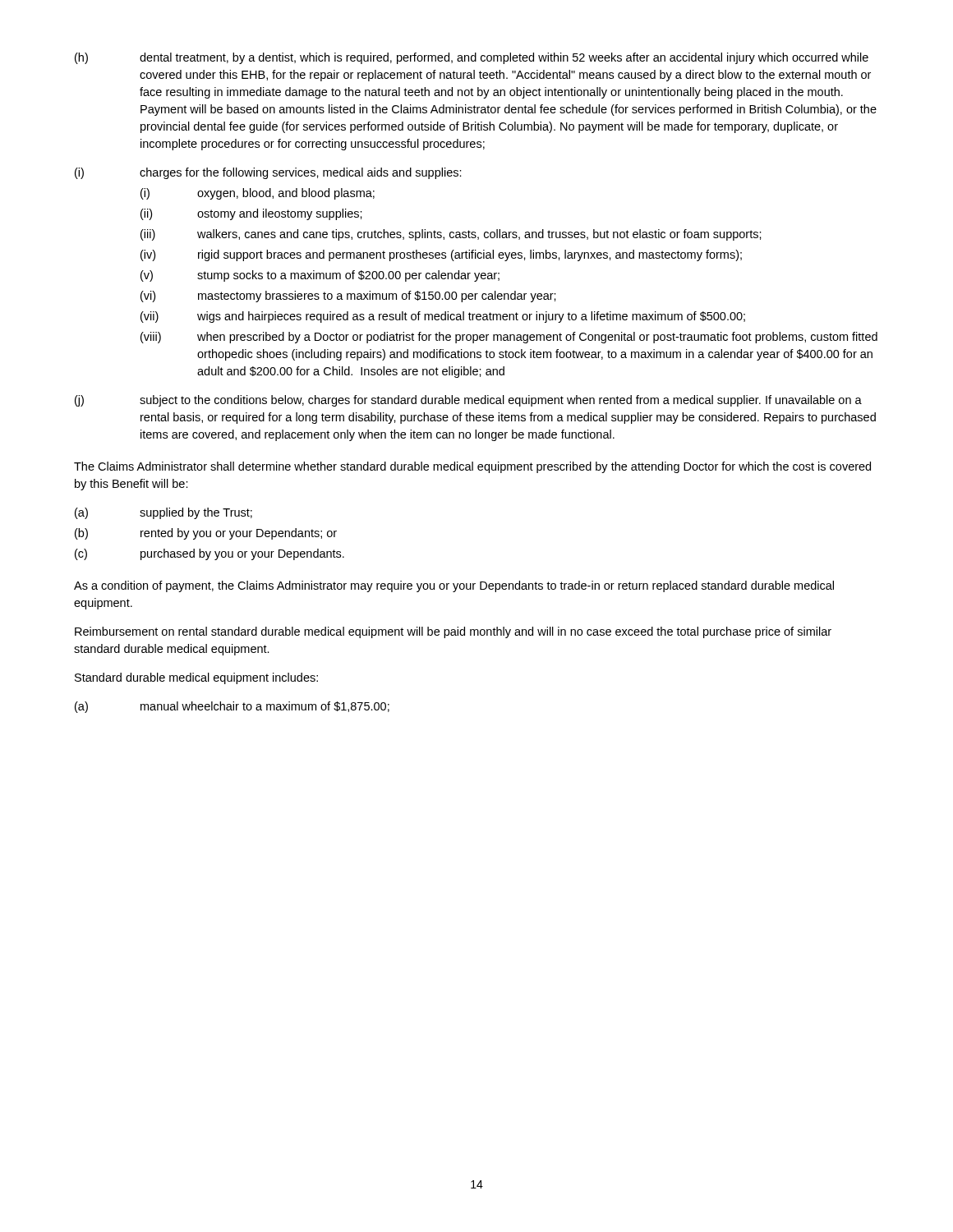Click on the text starting "(b) rented by you or your Dependants; or"
The height and width of the screenshot is (1232, 953).
click(x=206, y=534)
